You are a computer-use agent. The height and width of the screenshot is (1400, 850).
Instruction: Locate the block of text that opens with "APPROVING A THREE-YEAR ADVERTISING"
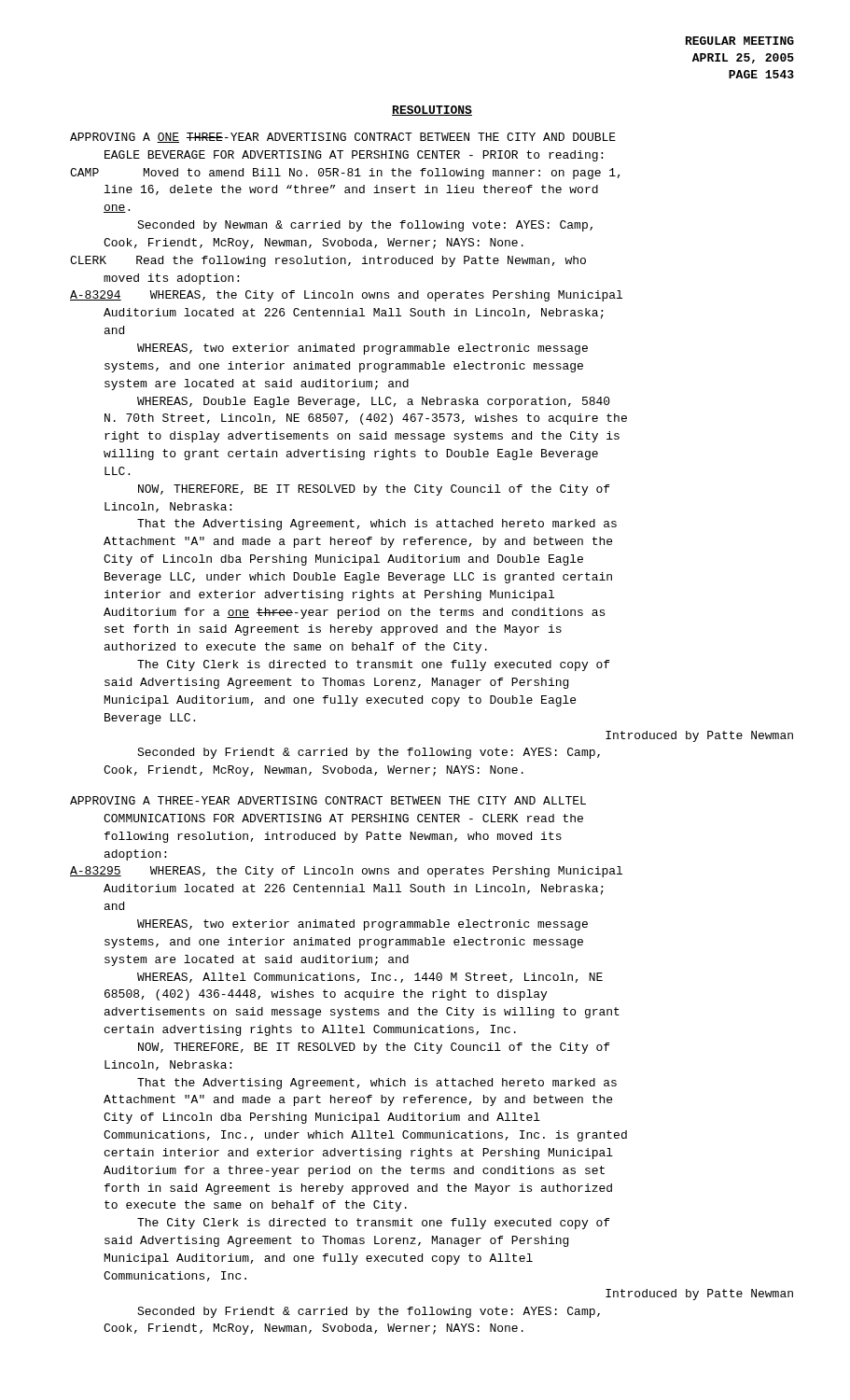point(328,800)
